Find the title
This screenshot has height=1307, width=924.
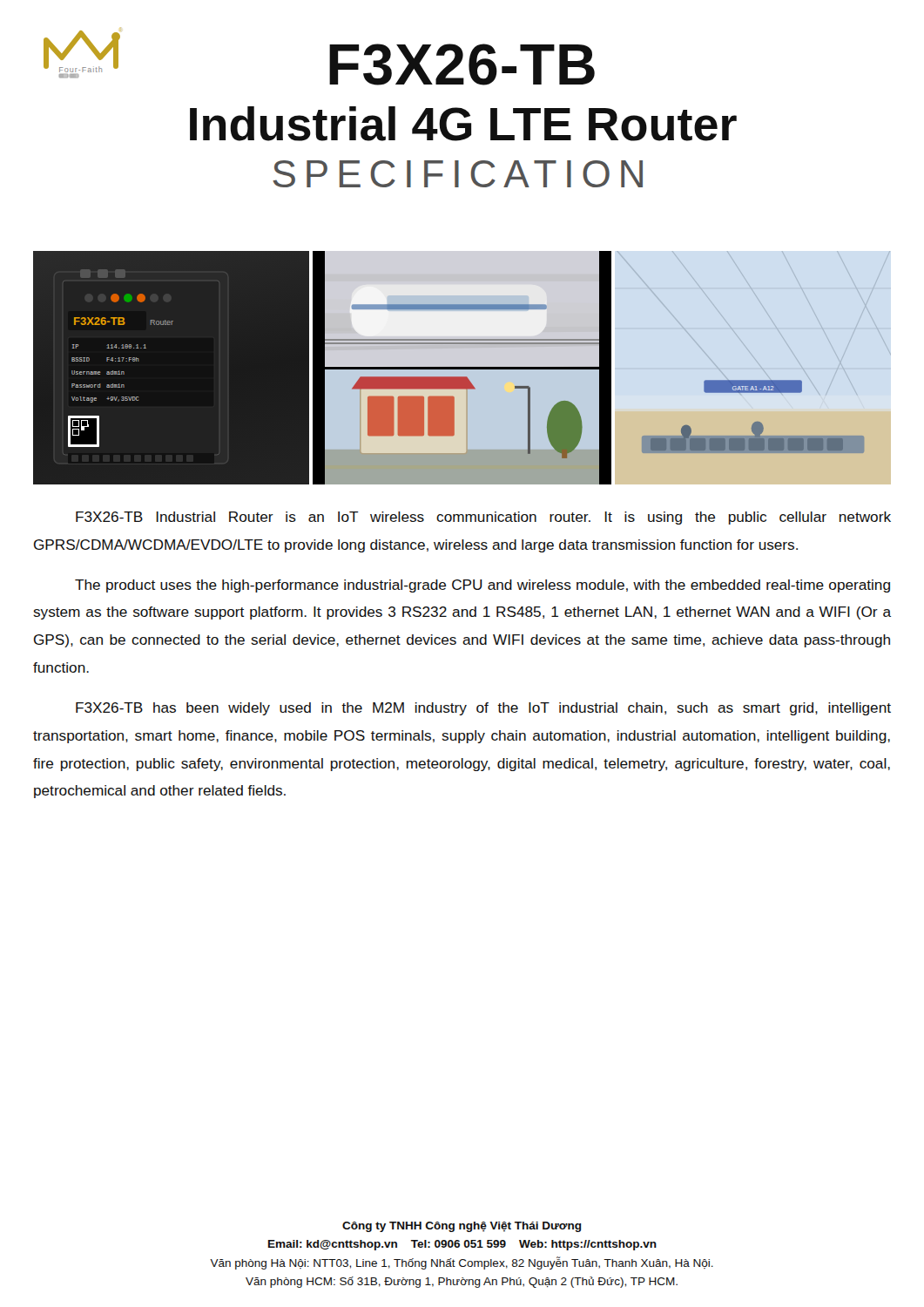462,114
